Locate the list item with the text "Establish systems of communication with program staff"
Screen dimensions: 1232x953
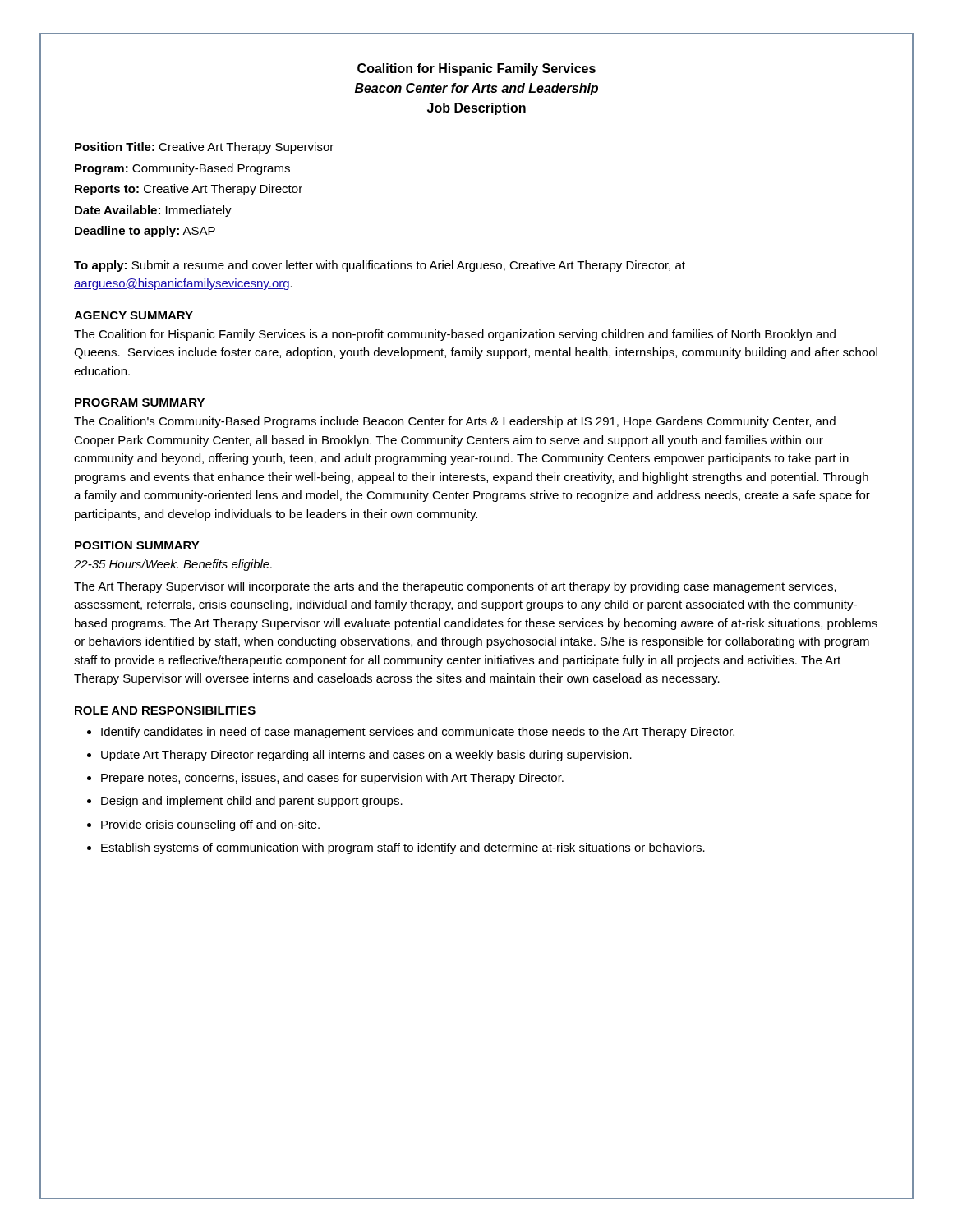coord(403,847)
